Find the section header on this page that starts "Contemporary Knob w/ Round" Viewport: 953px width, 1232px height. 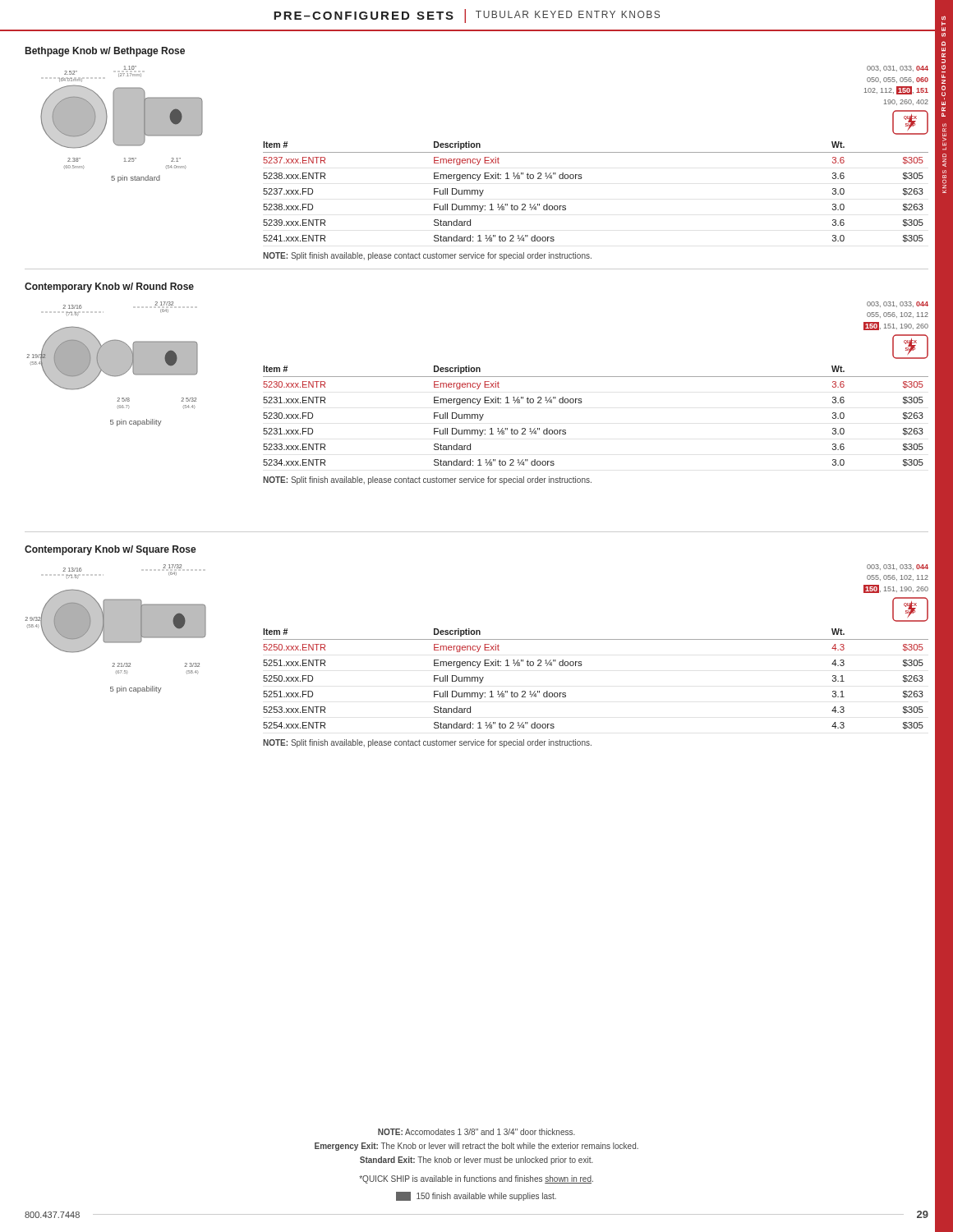109,286
